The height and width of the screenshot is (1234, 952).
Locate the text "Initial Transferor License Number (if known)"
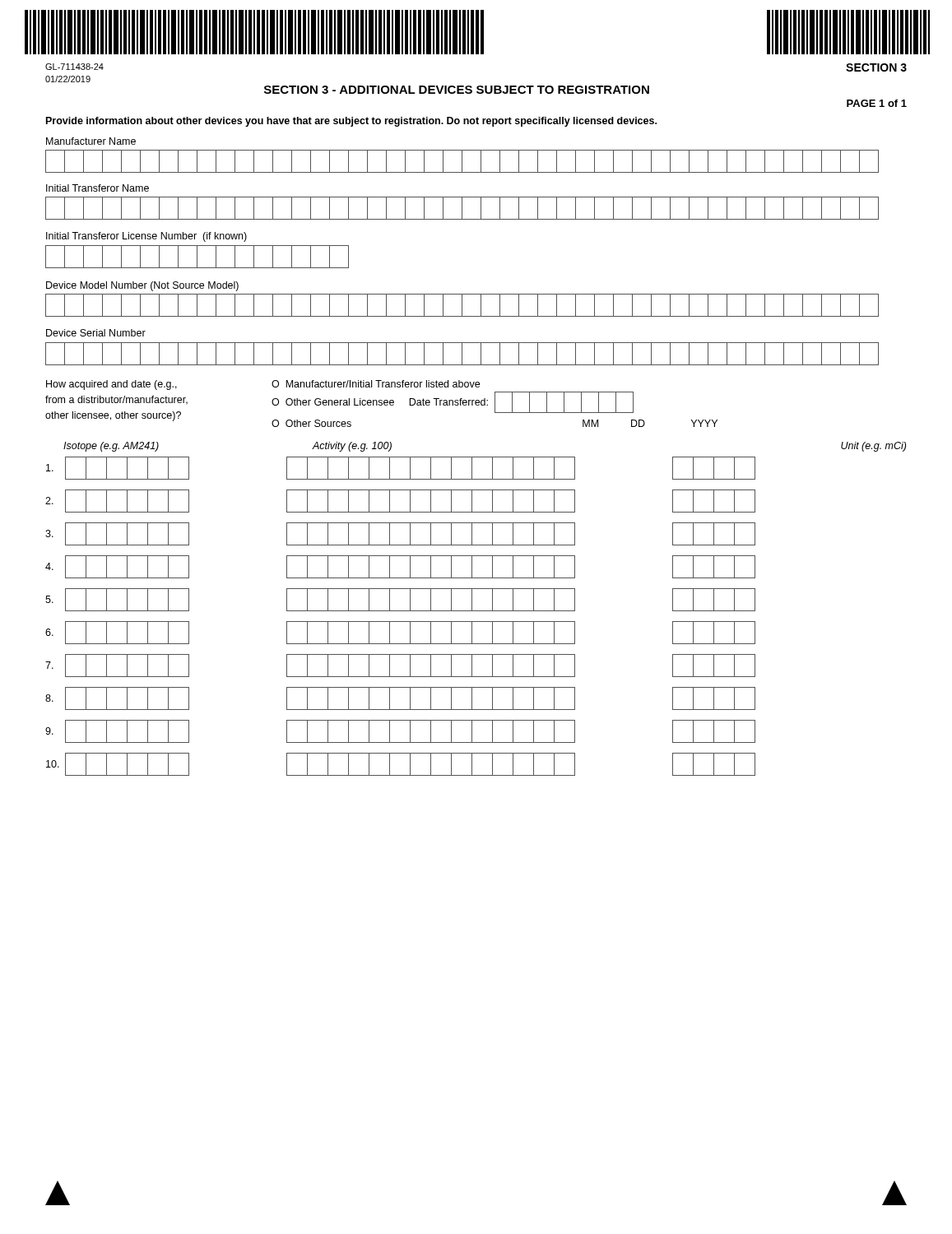pos(146,236)
